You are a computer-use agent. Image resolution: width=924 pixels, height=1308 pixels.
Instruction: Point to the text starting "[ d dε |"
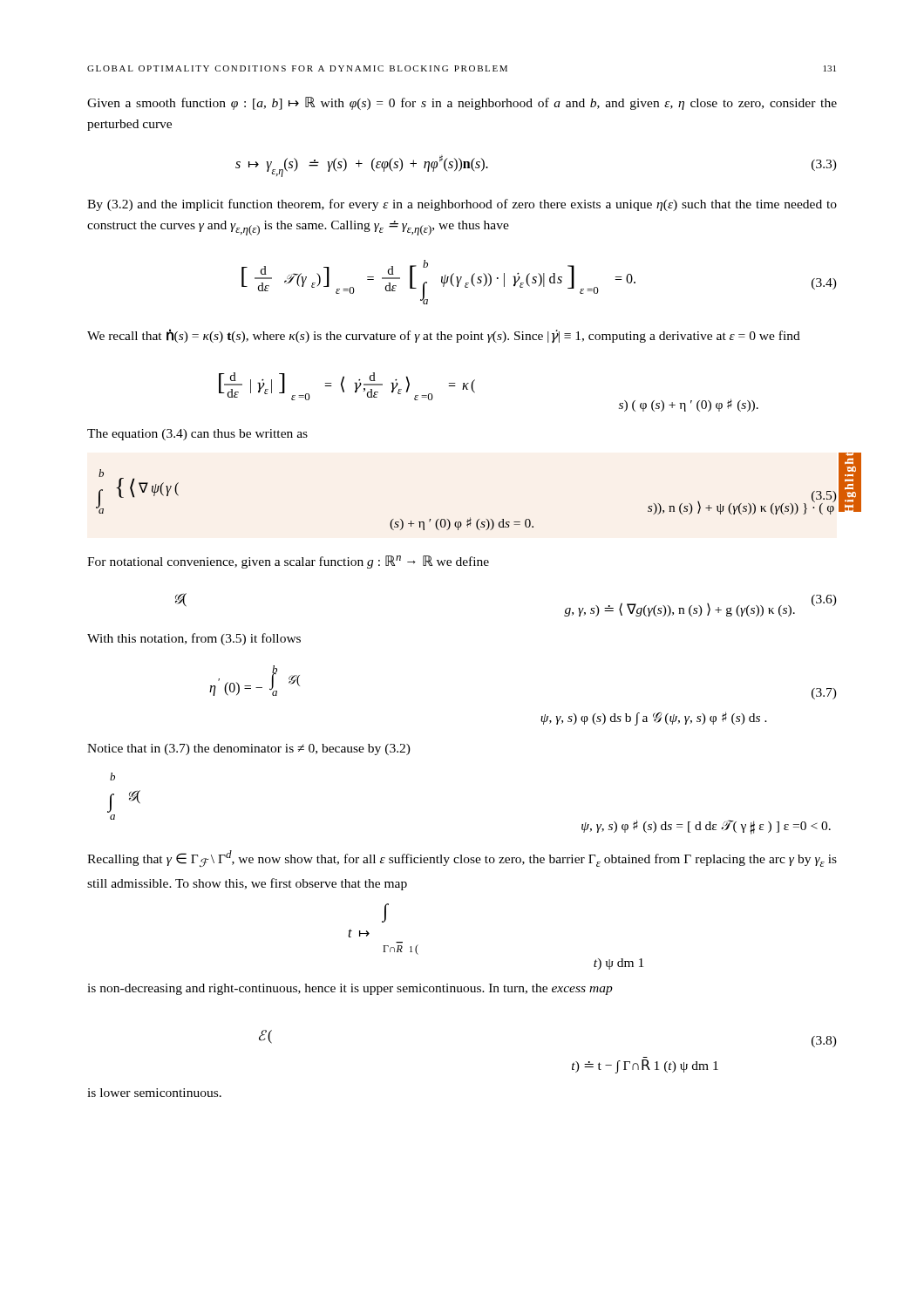click(x=462, y=384)
